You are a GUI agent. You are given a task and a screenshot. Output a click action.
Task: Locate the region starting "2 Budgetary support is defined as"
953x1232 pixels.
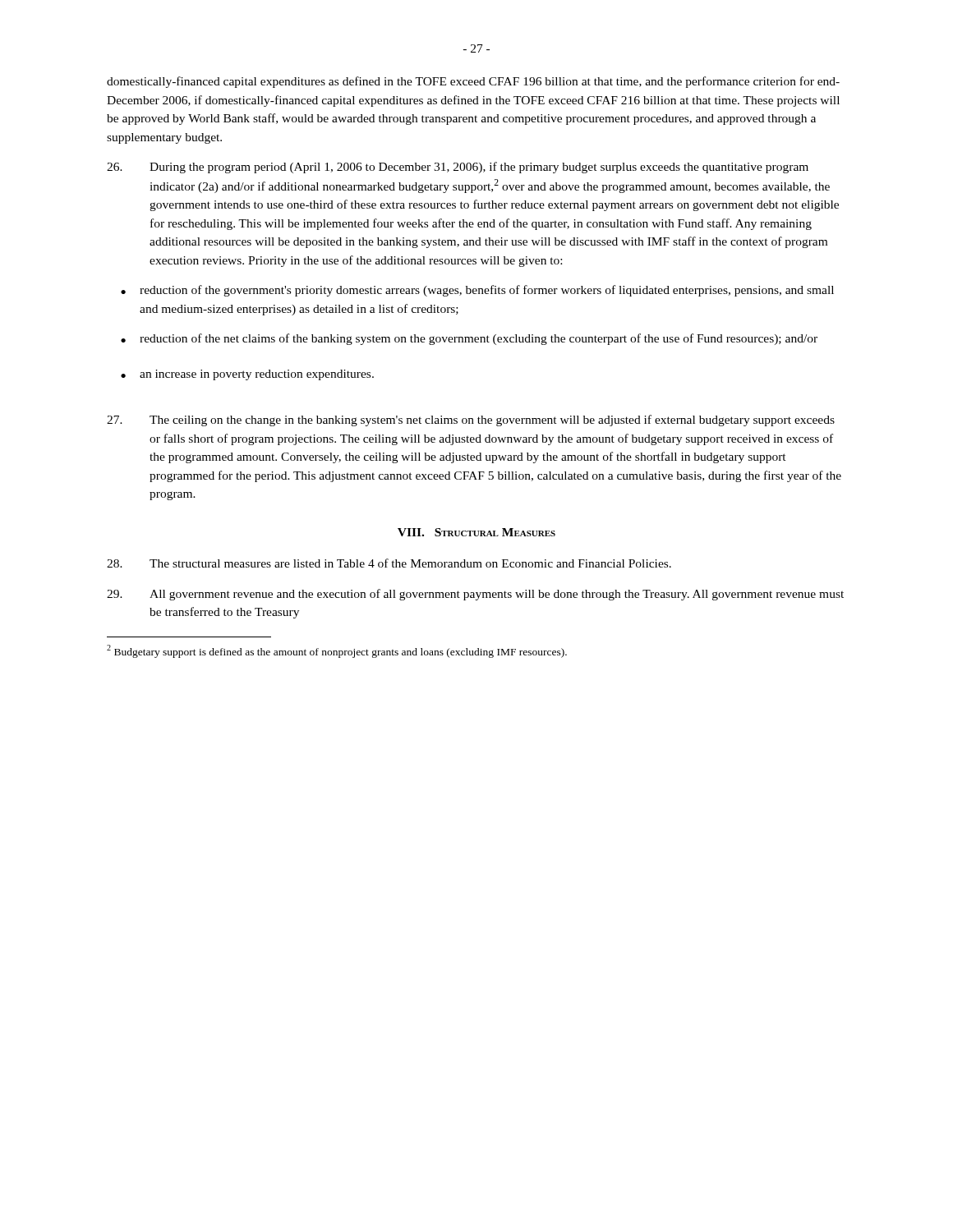pos(337,650)
